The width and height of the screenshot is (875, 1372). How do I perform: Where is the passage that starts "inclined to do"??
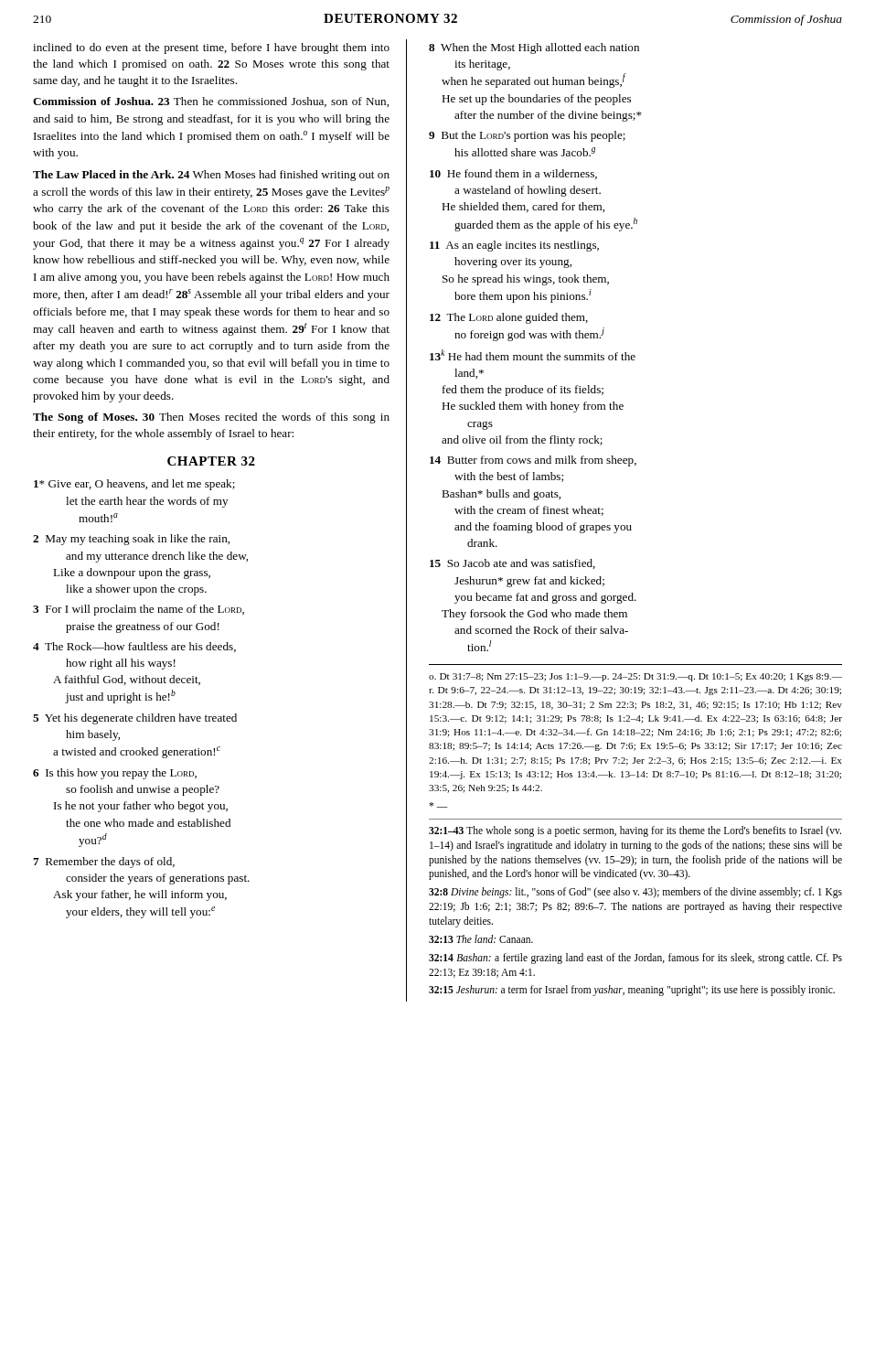(211, 64)
